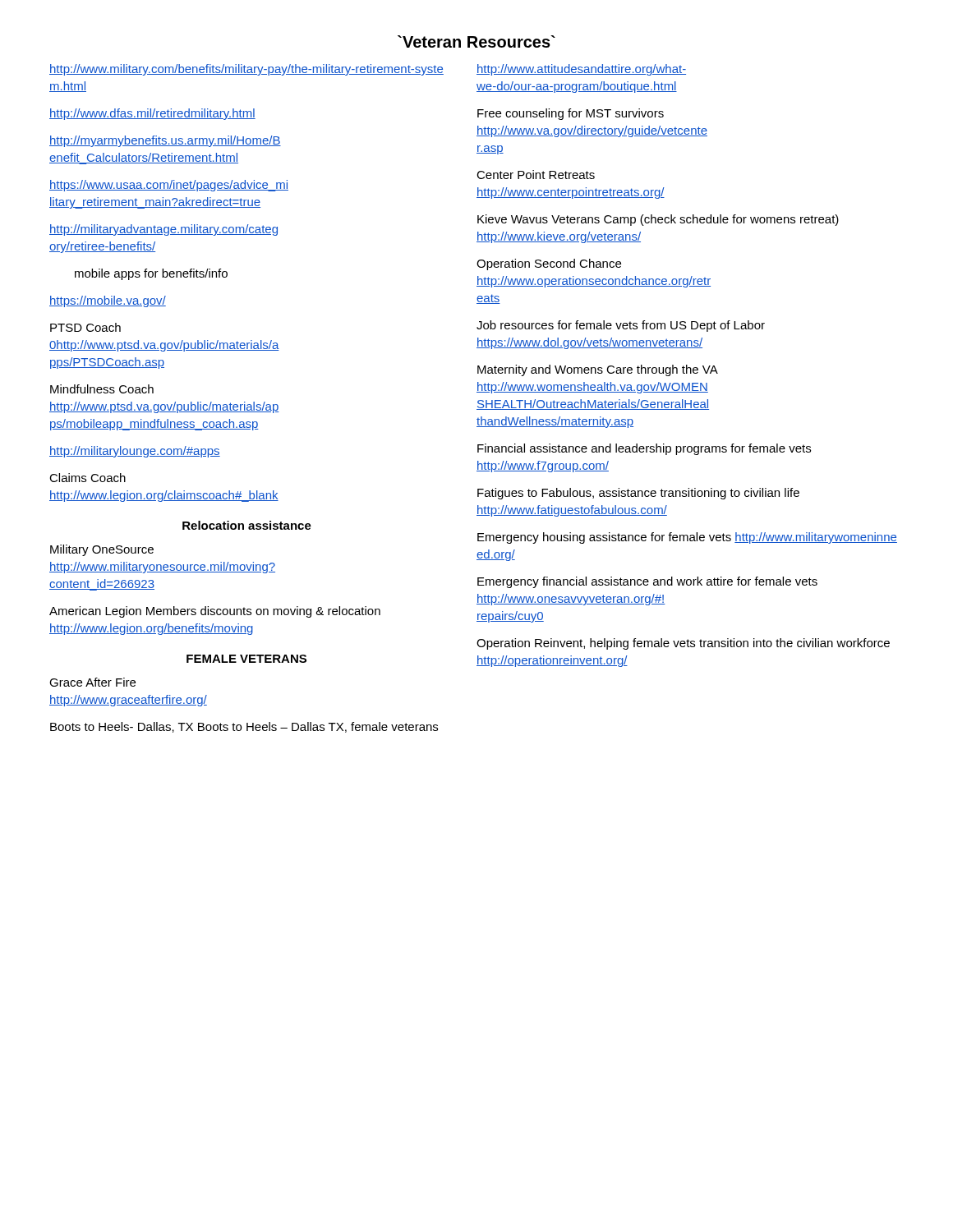Point to the block starting "`Veteran Resources`"
Image resolution: width=953 pixels, height=1232 pixels.
coord(476,42)
